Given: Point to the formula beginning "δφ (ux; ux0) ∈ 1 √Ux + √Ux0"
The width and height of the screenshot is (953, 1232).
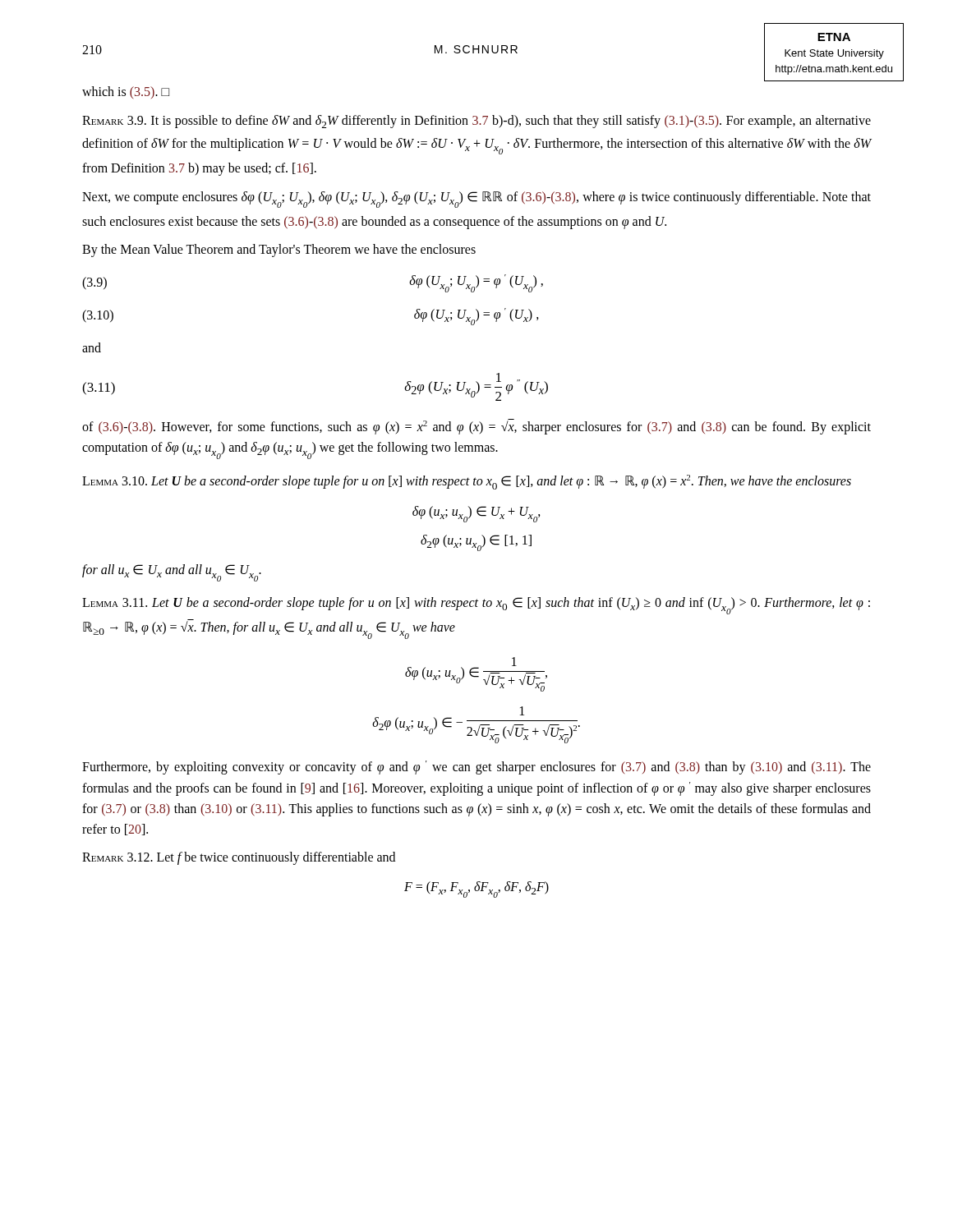Looking at the screenshot, I should click(476, 673).
